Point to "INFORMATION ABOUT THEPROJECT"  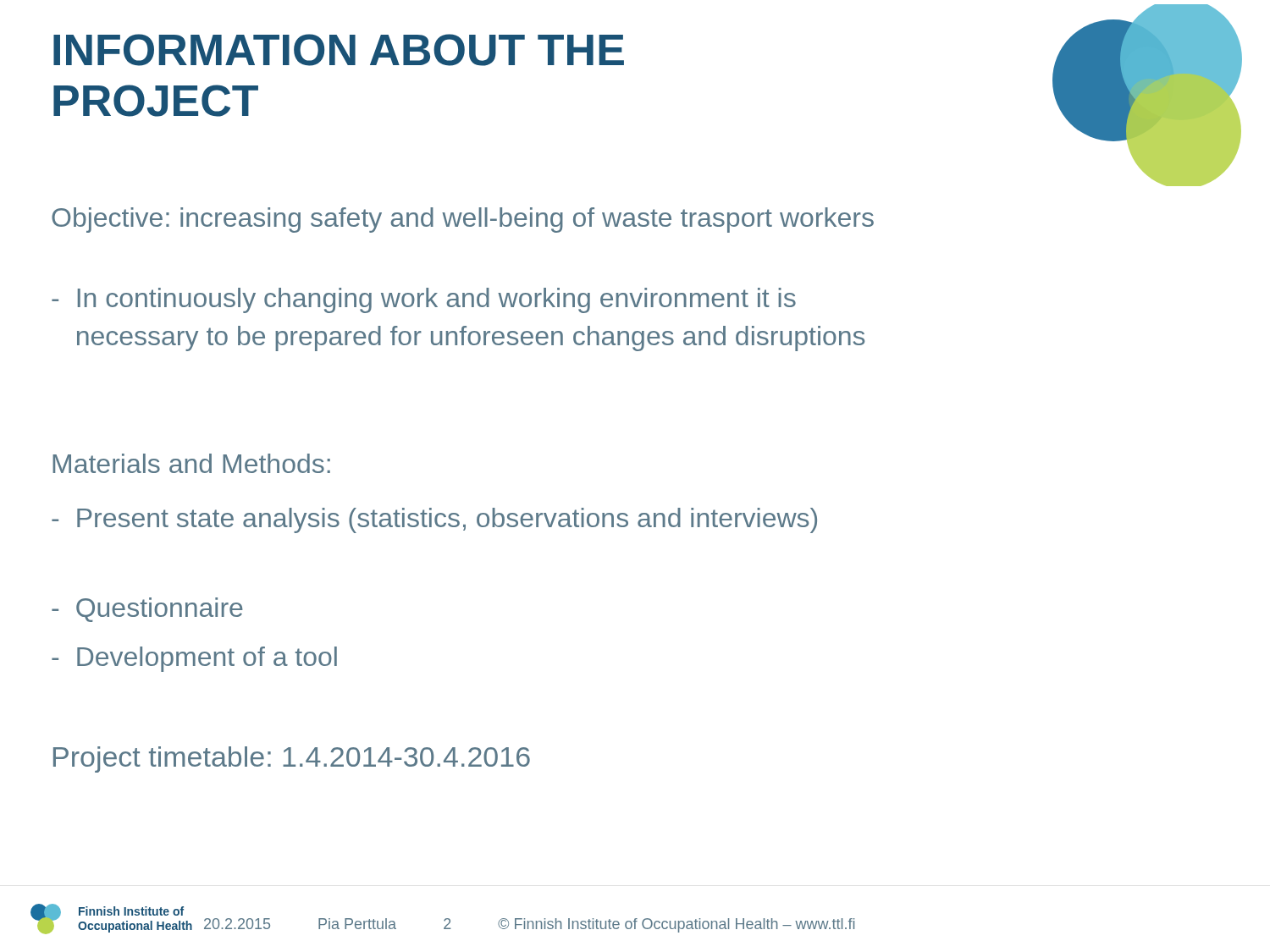(381, 76)
